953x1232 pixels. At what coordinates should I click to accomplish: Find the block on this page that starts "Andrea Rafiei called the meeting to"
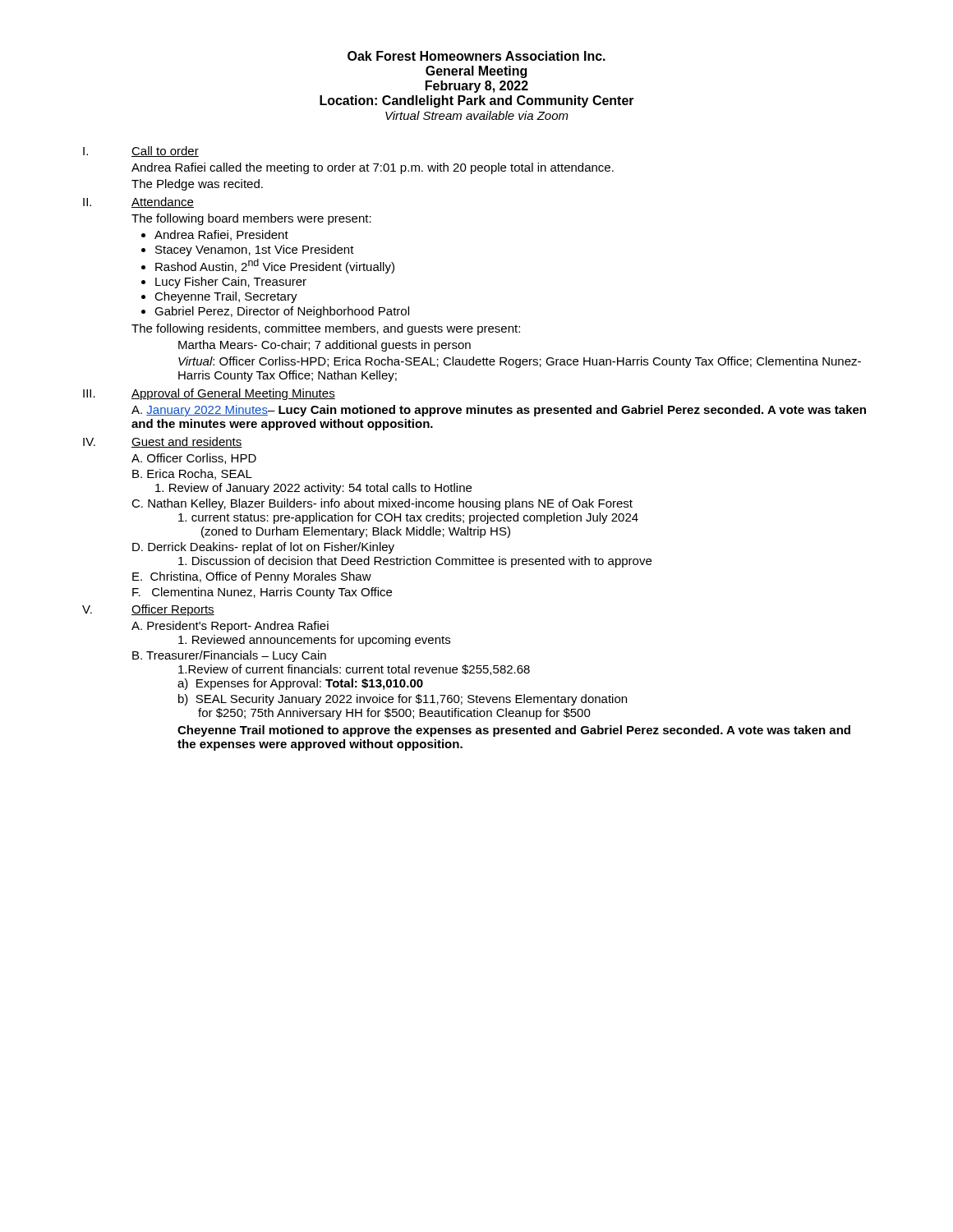501,175
